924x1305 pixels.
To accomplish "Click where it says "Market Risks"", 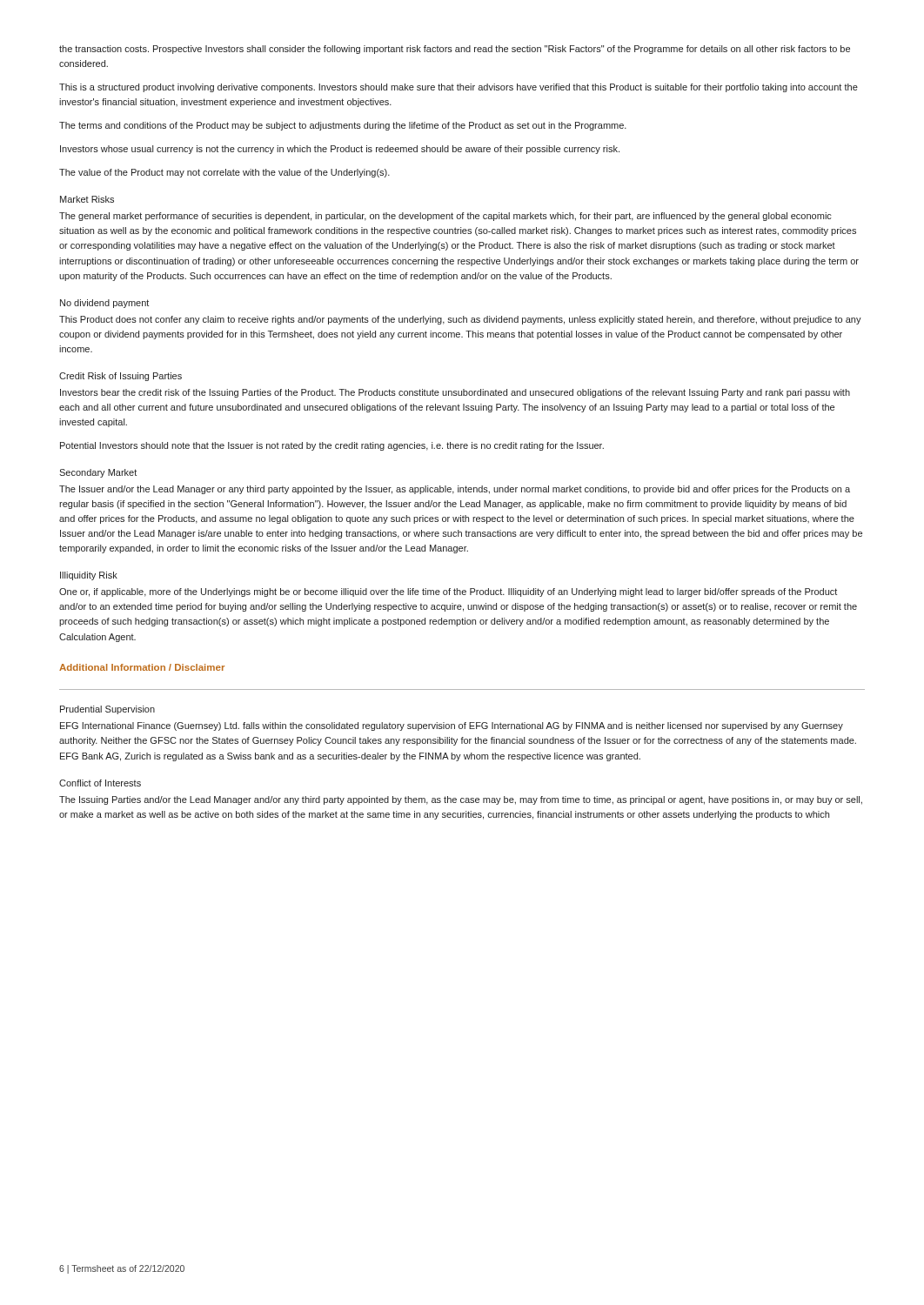I will point(87,200).
